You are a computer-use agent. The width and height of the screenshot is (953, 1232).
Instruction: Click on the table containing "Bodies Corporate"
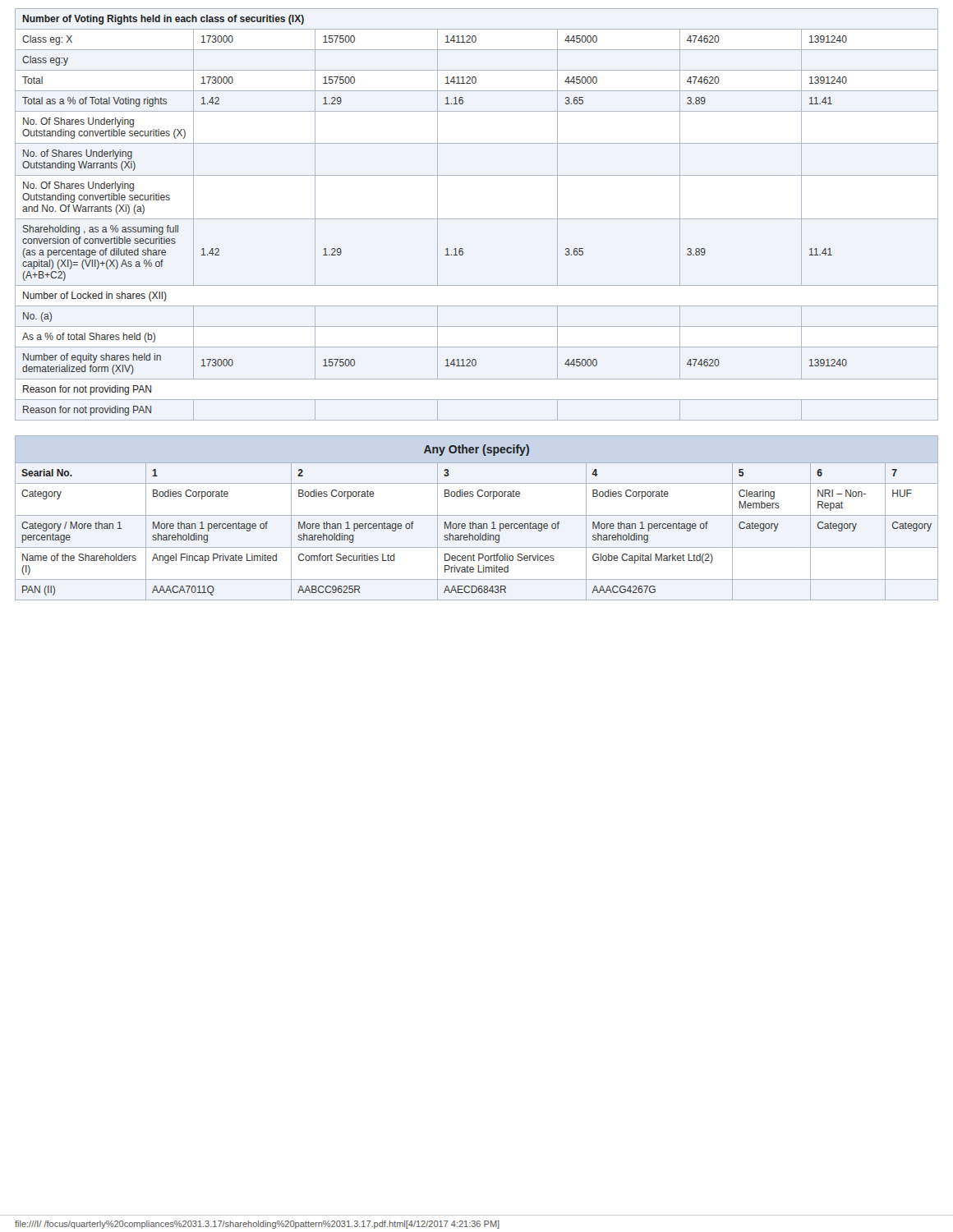click(x=476, y=531)
